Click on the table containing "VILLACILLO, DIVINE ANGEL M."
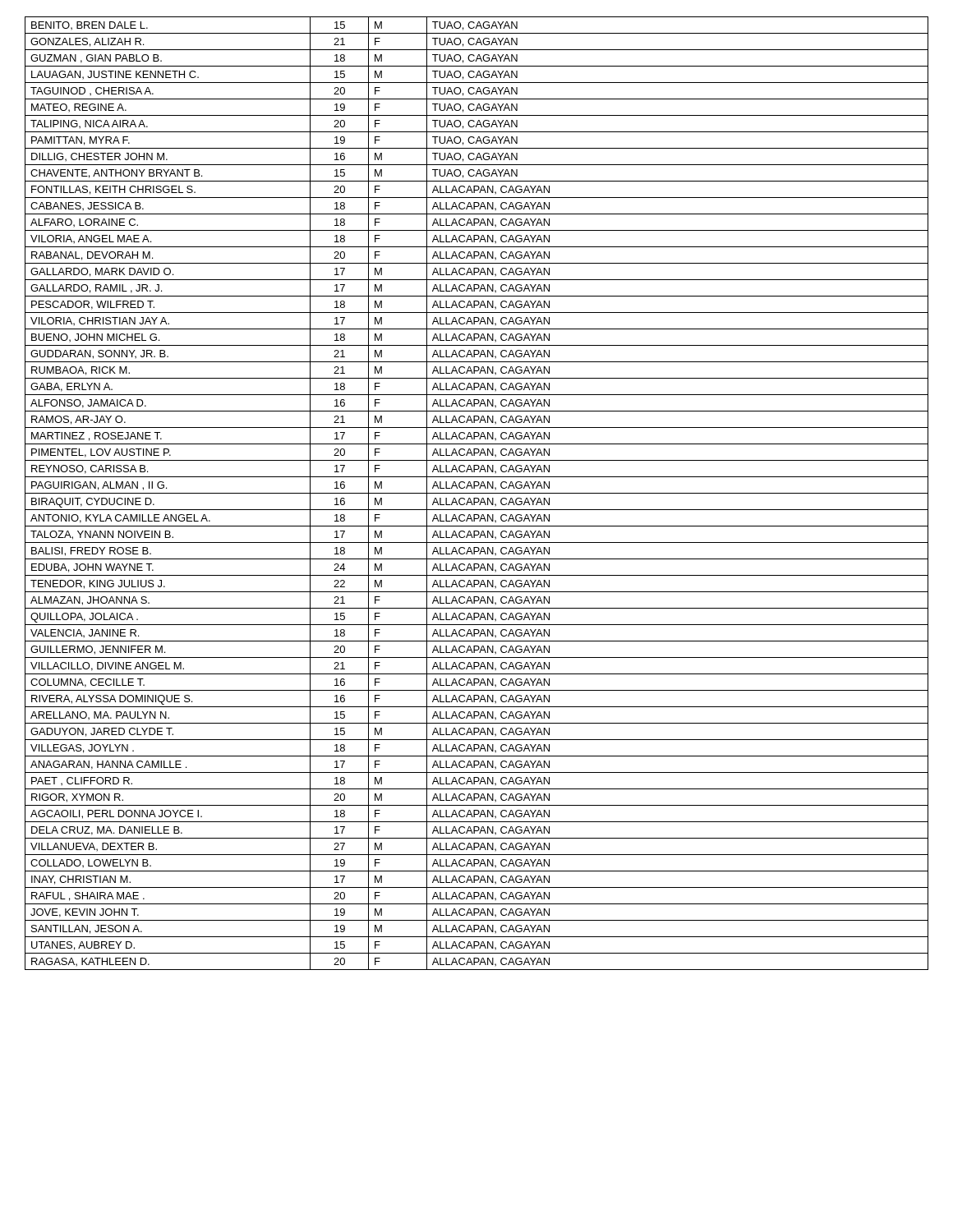 476,493
